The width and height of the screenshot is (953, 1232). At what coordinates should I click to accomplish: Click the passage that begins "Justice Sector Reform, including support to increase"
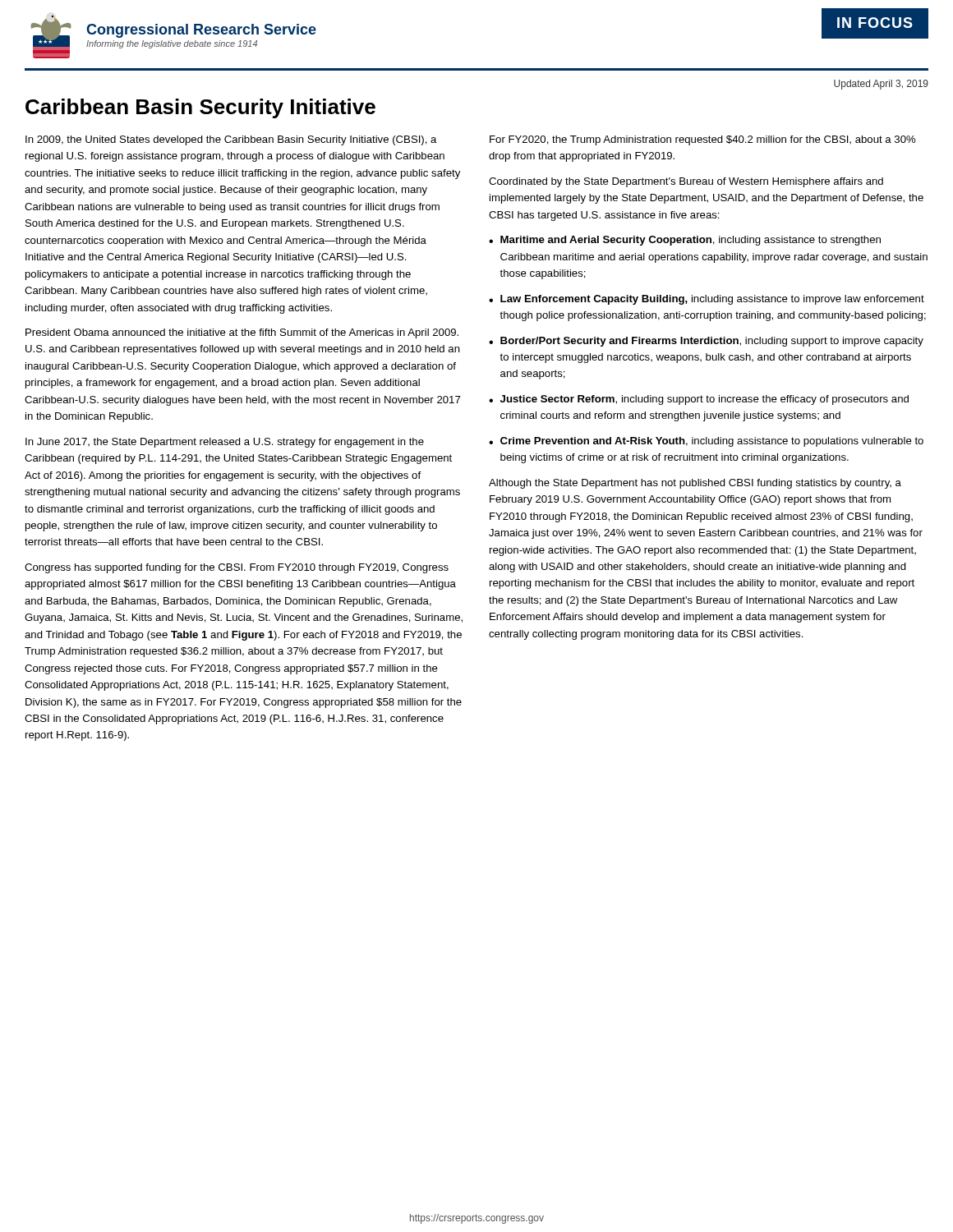tap(714, 408)
